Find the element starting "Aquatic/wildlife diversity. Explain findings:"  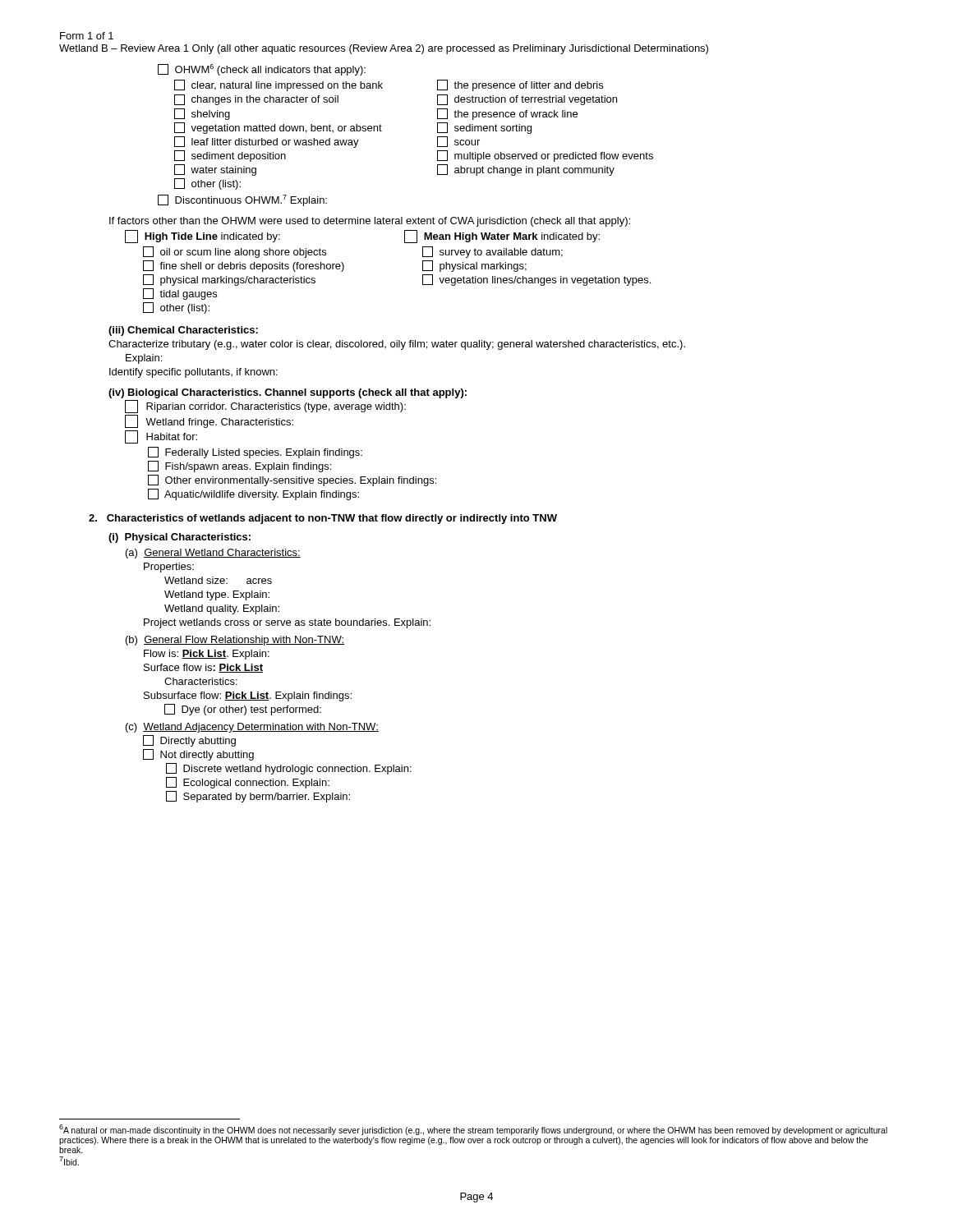pos(254,494)
